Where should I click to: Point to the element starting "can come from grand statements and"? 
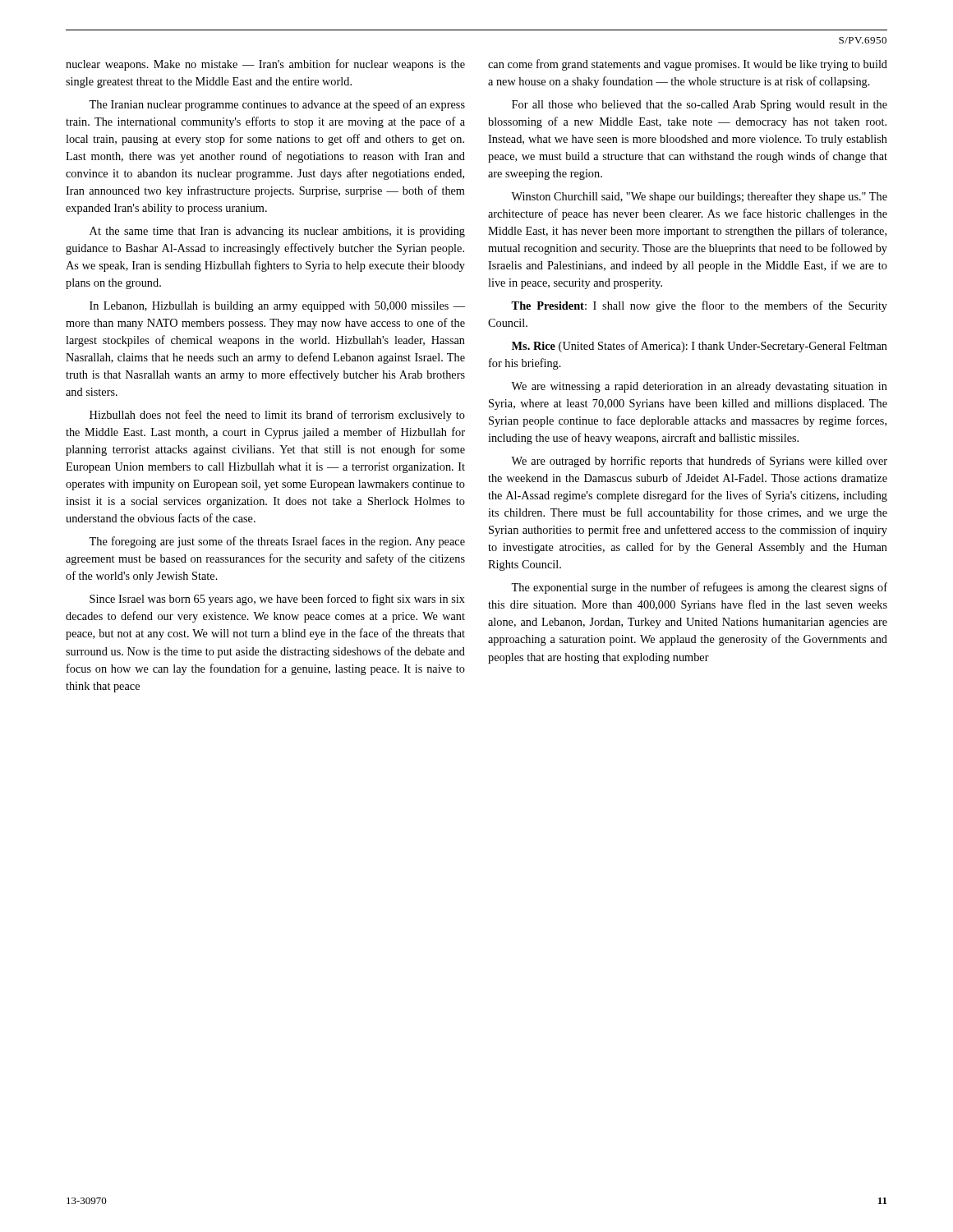pyautogui.click(x=688, y=361)
